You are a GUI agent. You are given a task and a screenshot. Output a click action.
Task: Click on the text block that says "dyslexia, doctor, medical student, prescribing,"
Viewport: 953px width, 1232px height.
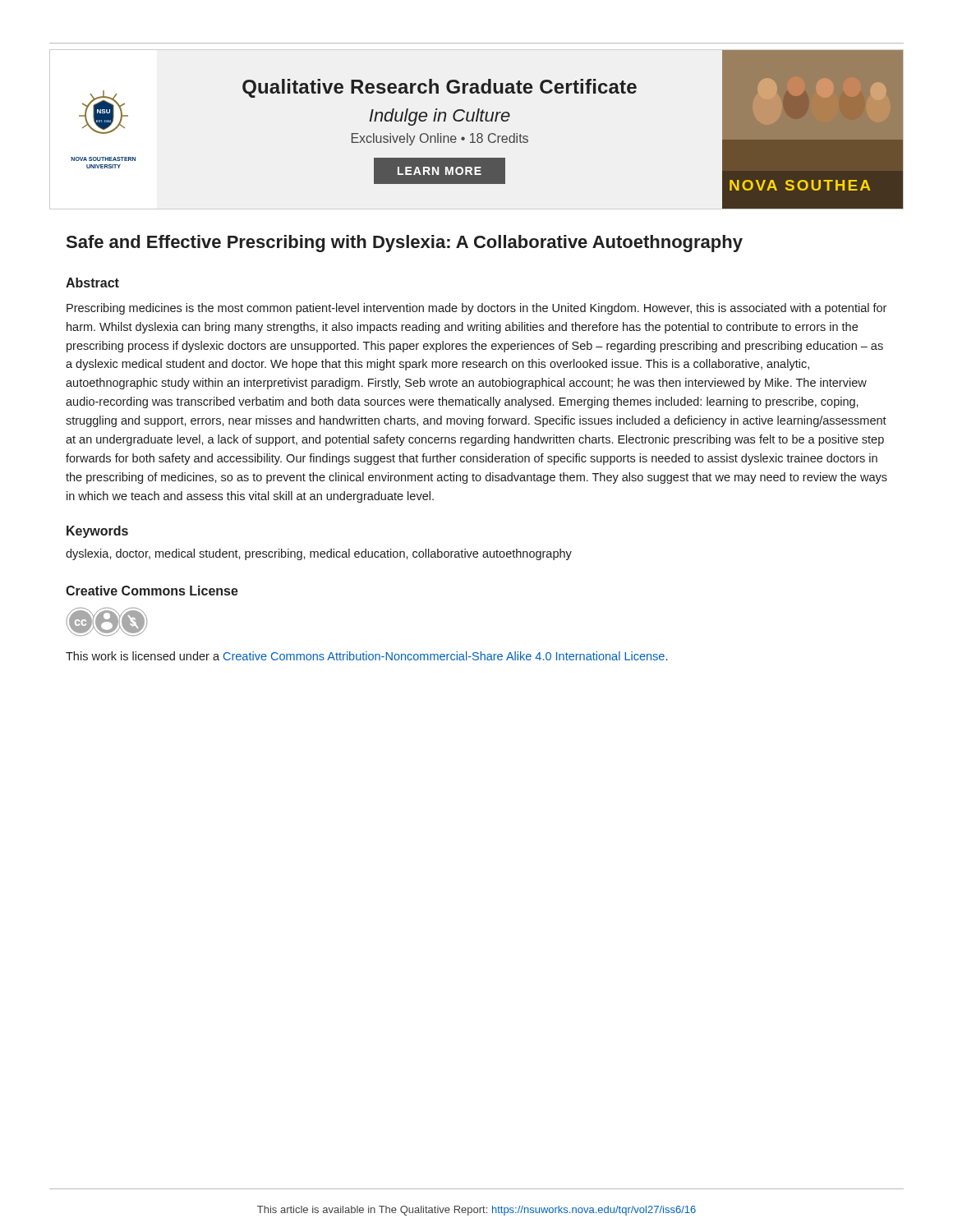pos(319,553)
